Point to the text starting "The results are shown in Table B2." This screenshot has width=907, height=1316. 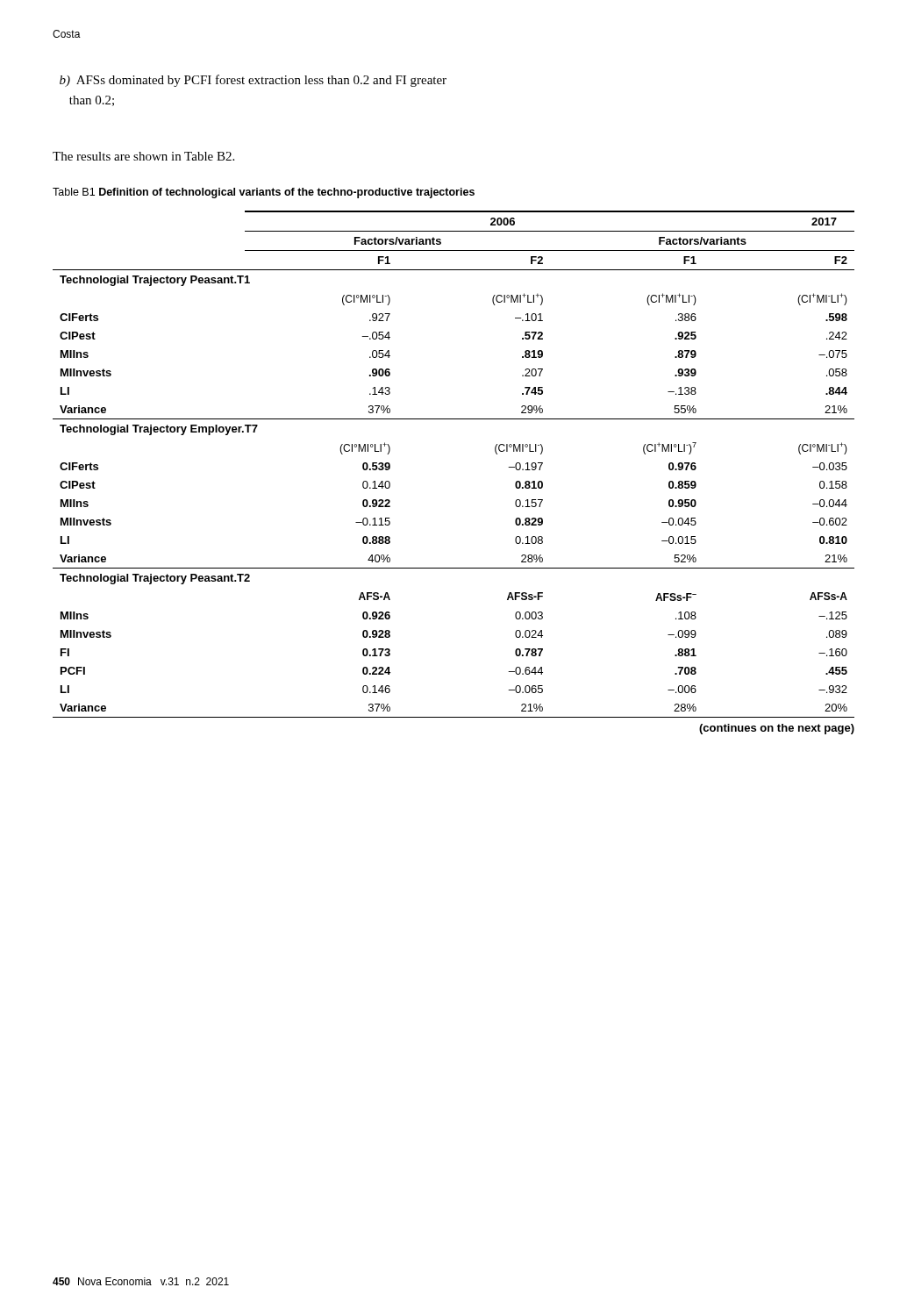[x=144, y=156]
